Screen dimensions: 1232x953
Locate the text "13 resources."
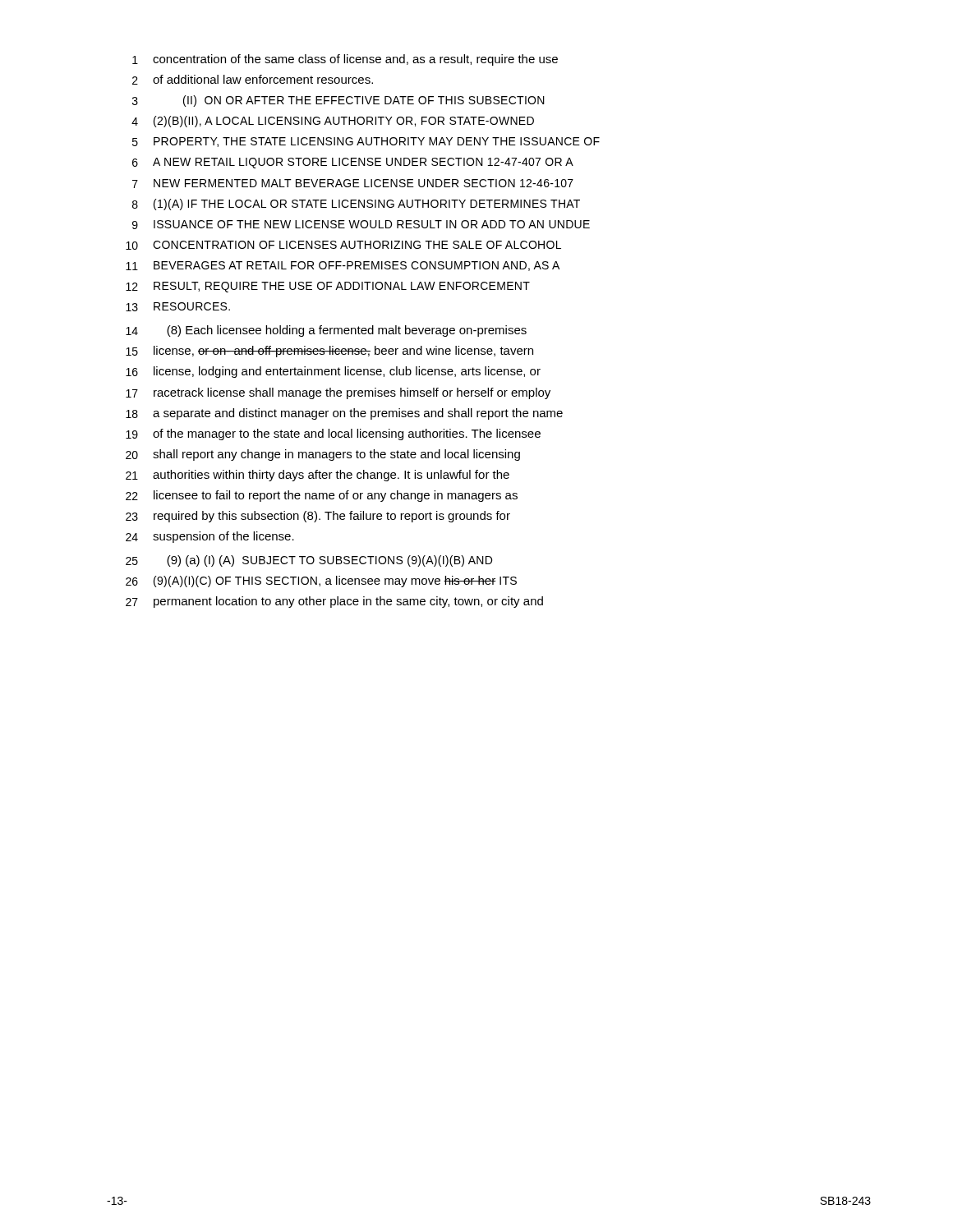pos(178,307)
